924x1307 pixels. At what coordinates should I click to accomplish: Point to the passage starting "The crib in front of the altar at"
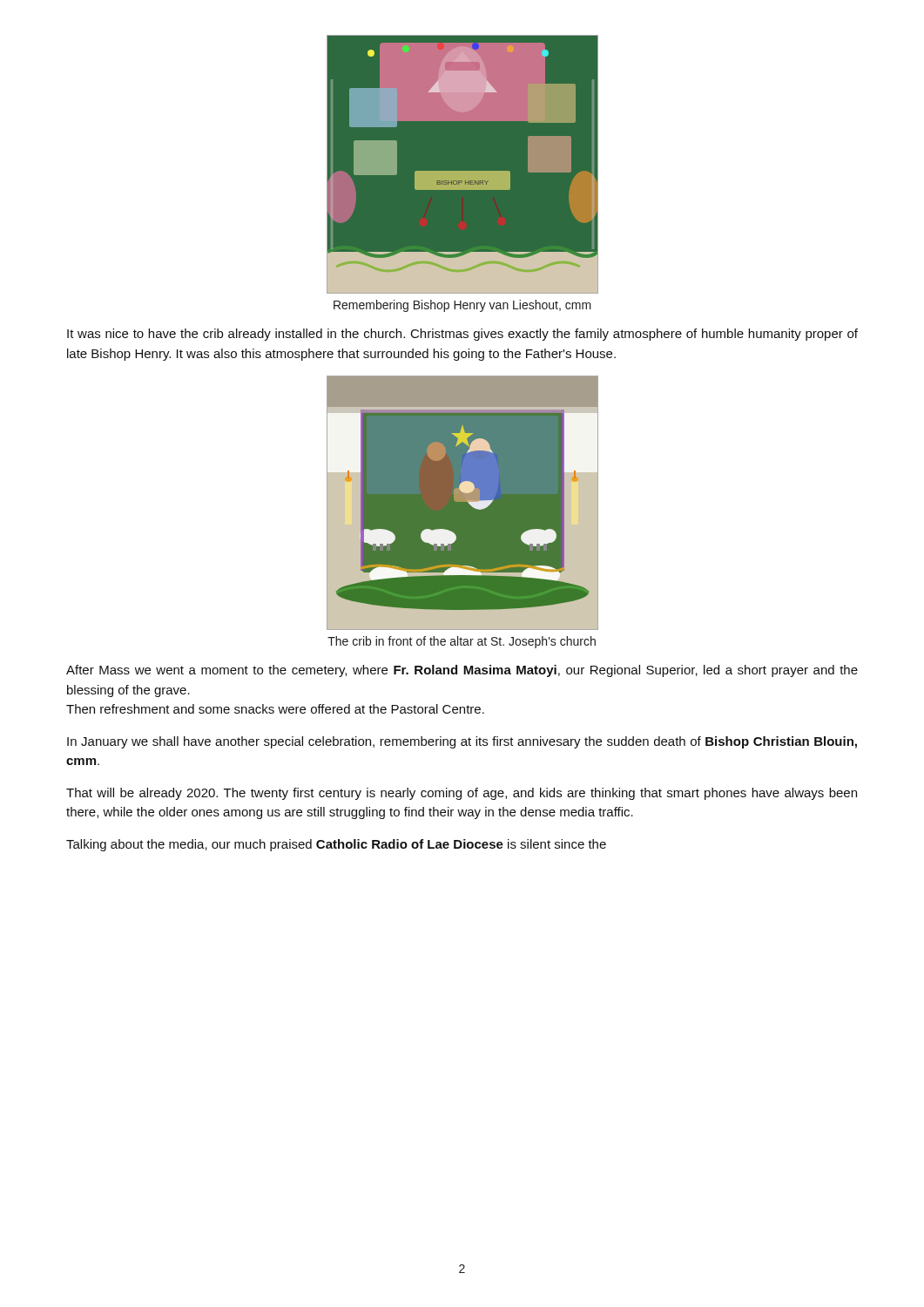pyautogui.click(x=462, y=641)
